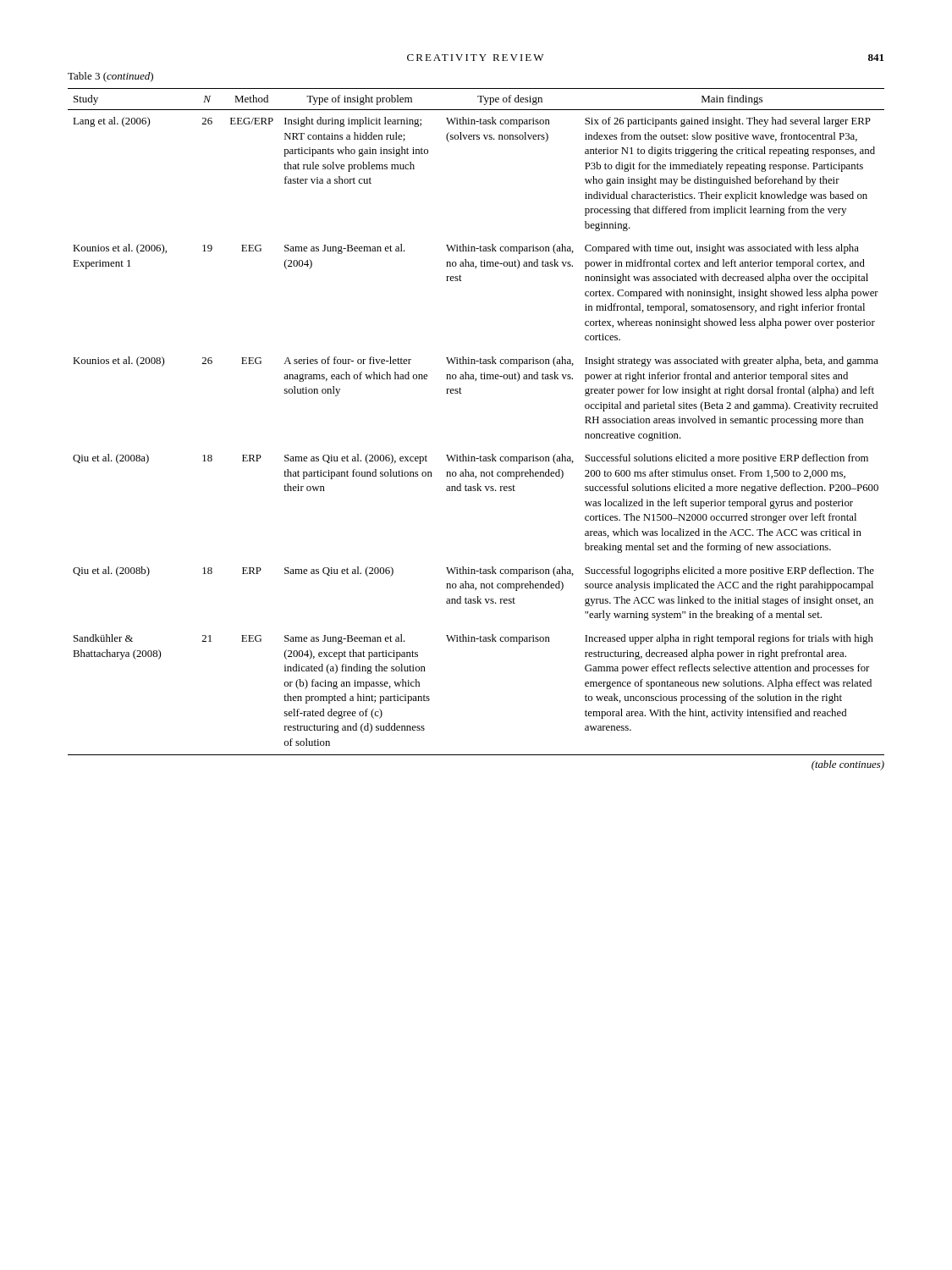Find the table

[x=476, y=422]
